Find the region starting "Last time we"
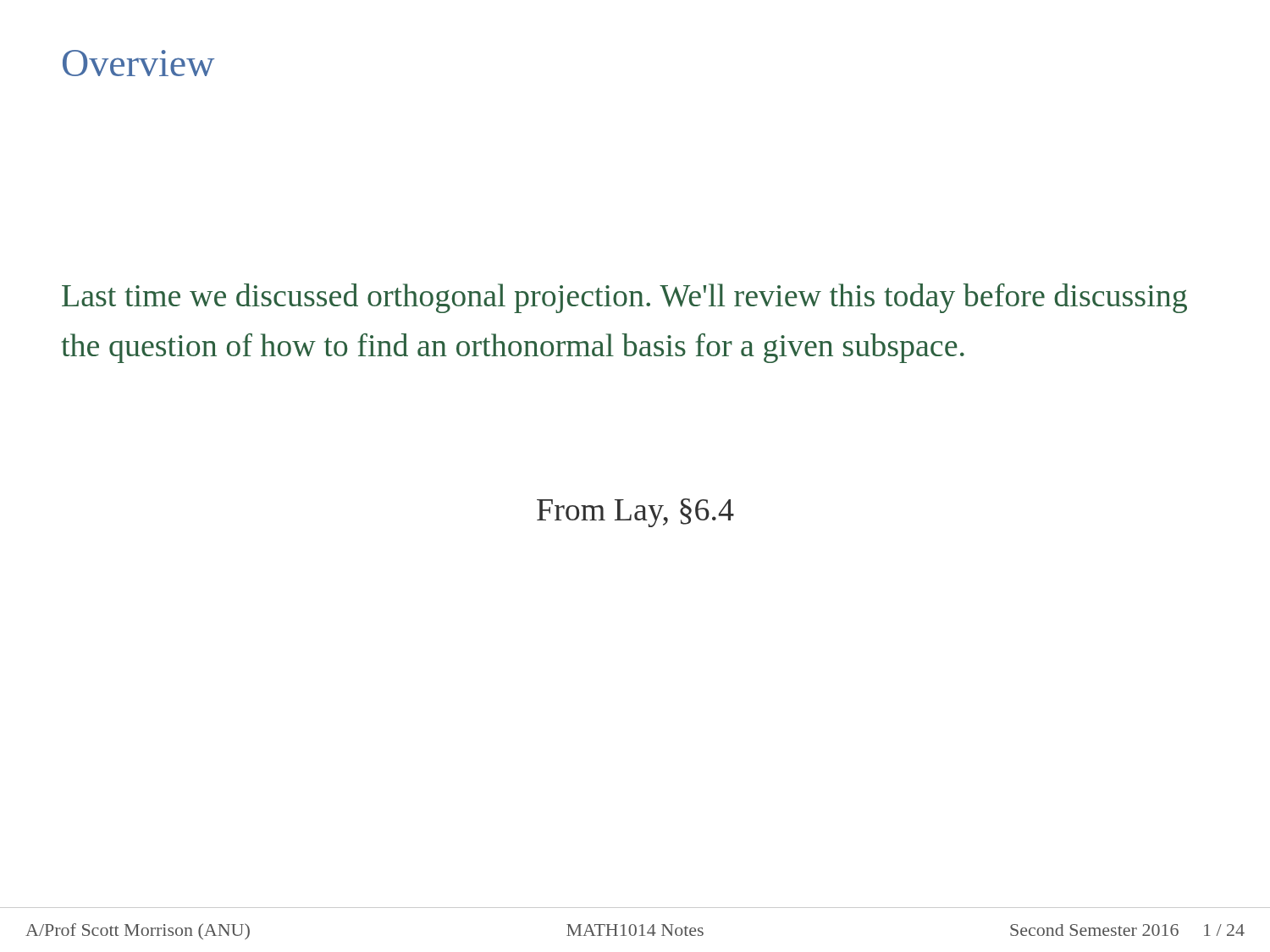Screen dimensions: 952x1270 tap(624, 320)
